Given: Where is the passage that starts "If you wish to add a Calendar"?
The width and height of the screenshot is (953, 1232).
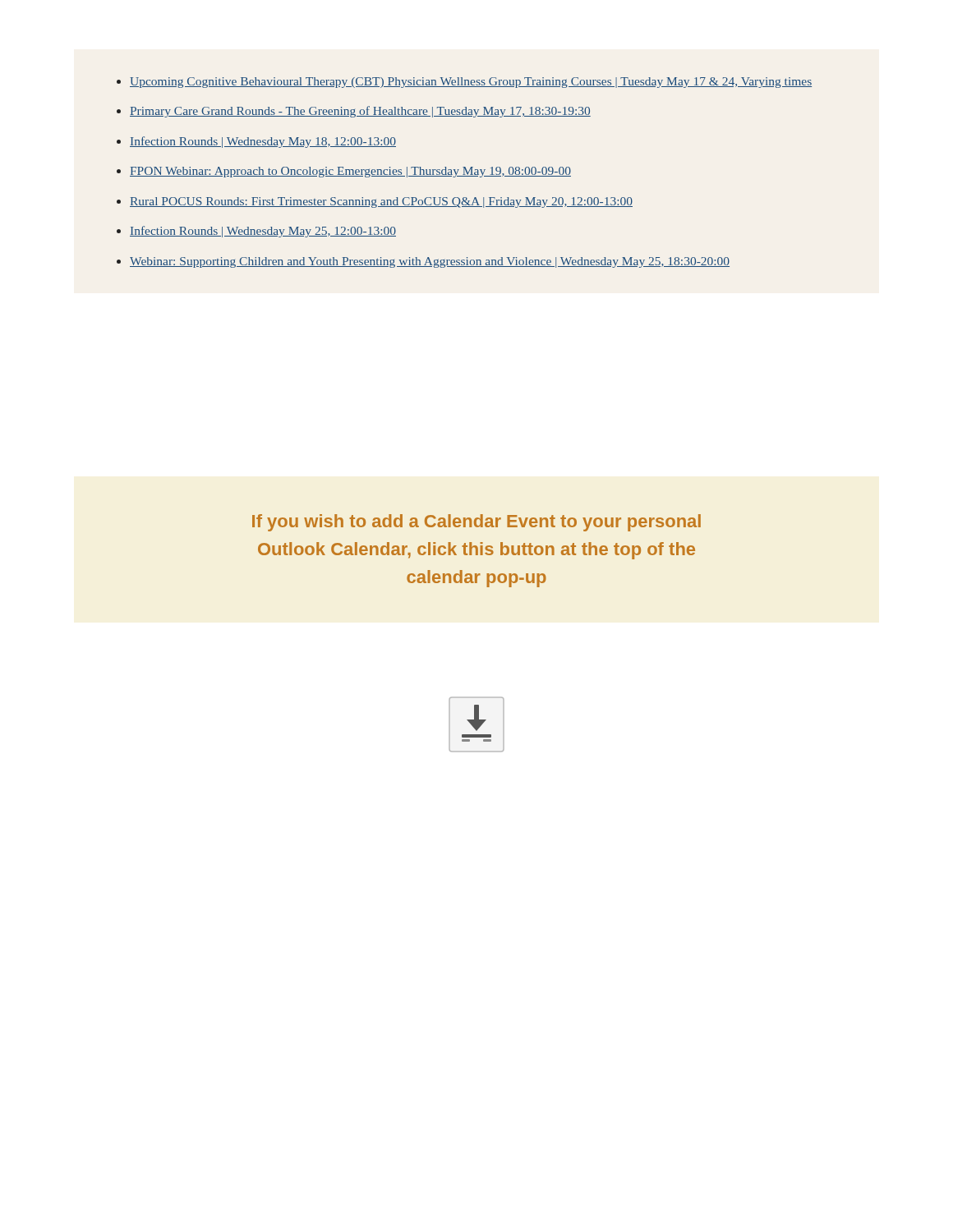Looking at the screenshot, I should 476,550.
